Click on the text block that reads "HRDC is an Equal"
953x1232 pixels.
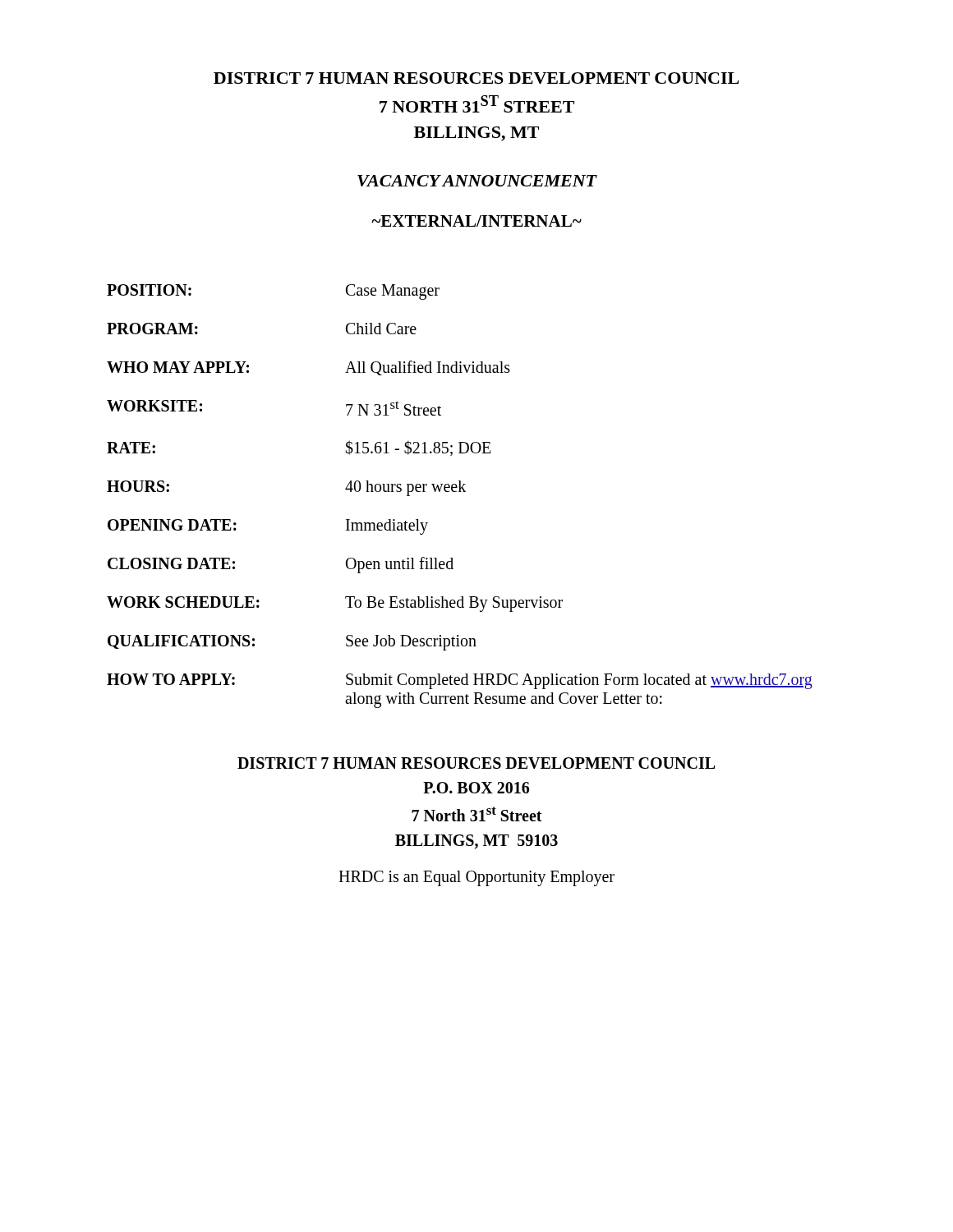pyautogui.click(x=476, y=876)
